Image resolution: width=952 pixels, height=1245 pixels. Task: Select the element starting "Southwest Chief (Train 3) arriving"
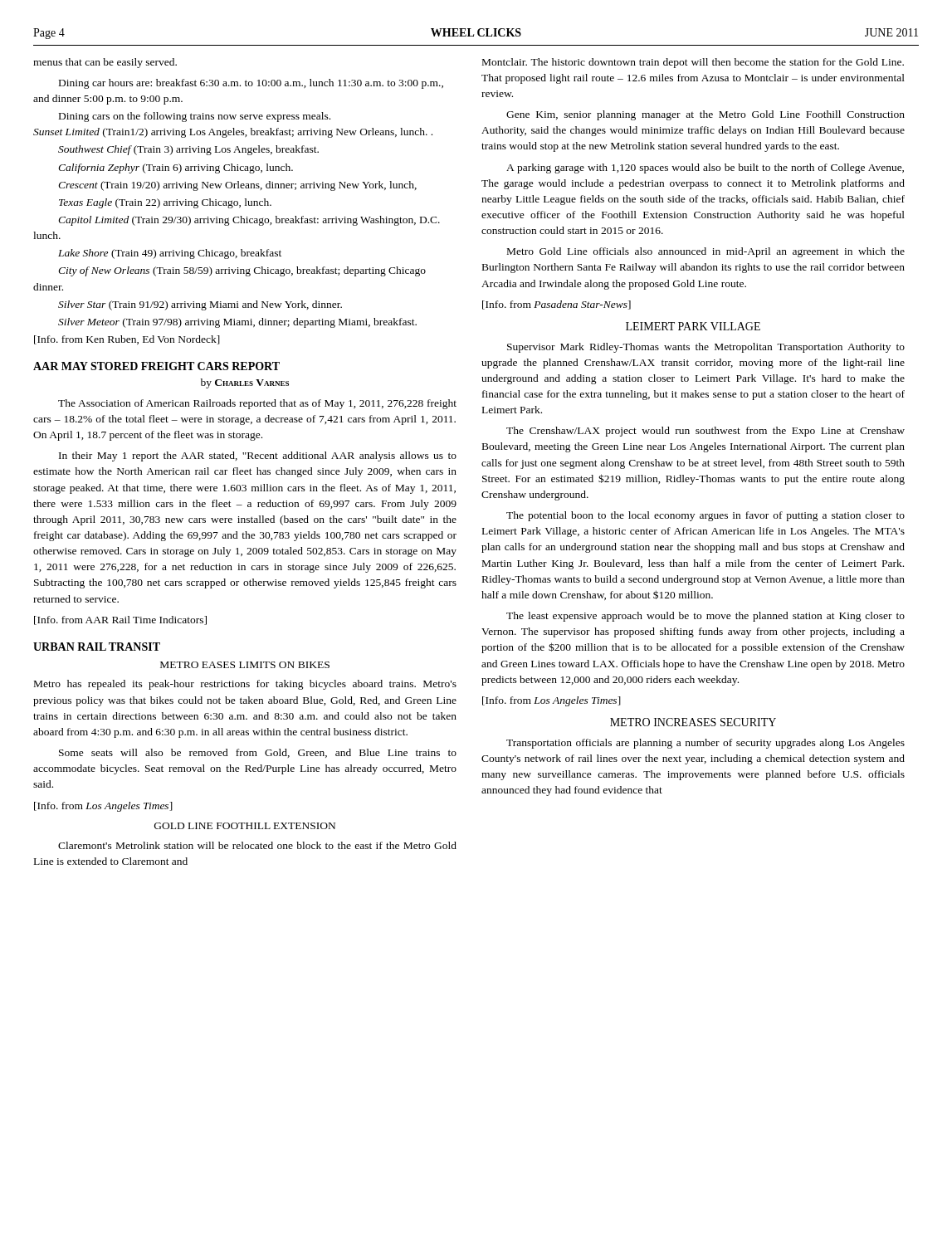(x=189, y=149)
